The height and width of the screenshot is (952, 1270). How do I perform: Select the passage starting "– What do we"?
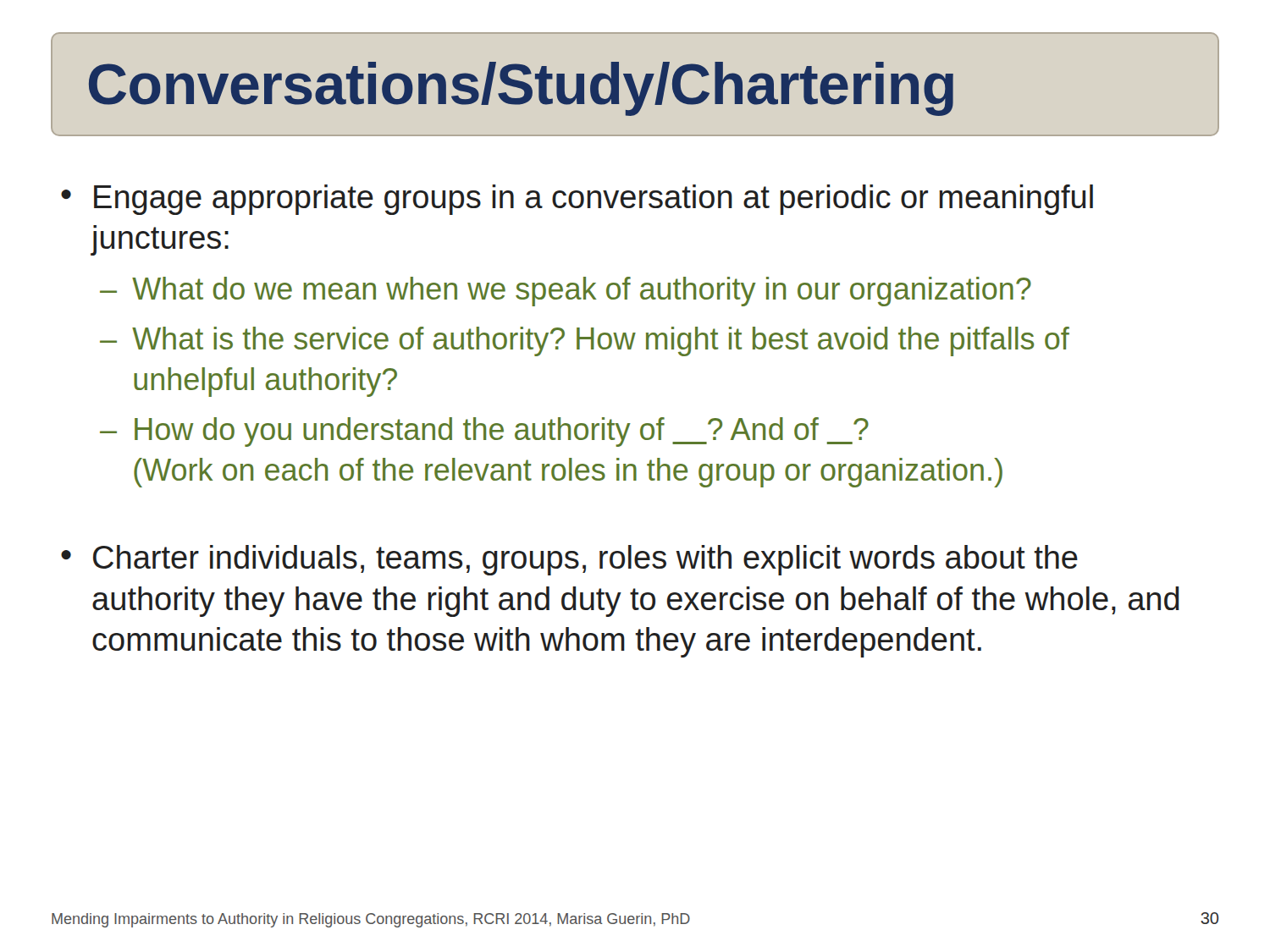tap(566, 290)
